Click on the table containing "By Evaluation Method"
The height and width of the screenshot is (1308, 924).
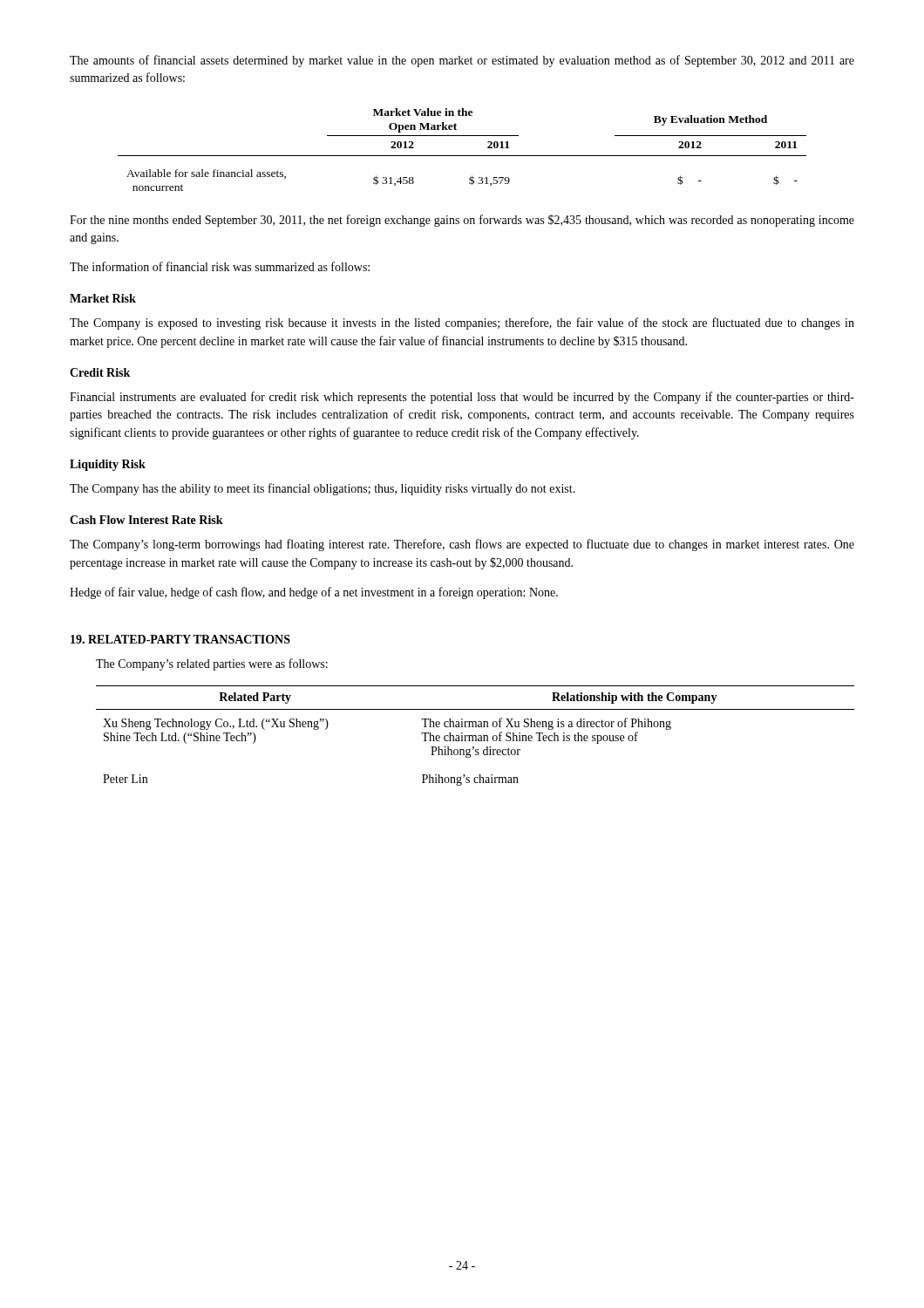click(x=462, y=150)
